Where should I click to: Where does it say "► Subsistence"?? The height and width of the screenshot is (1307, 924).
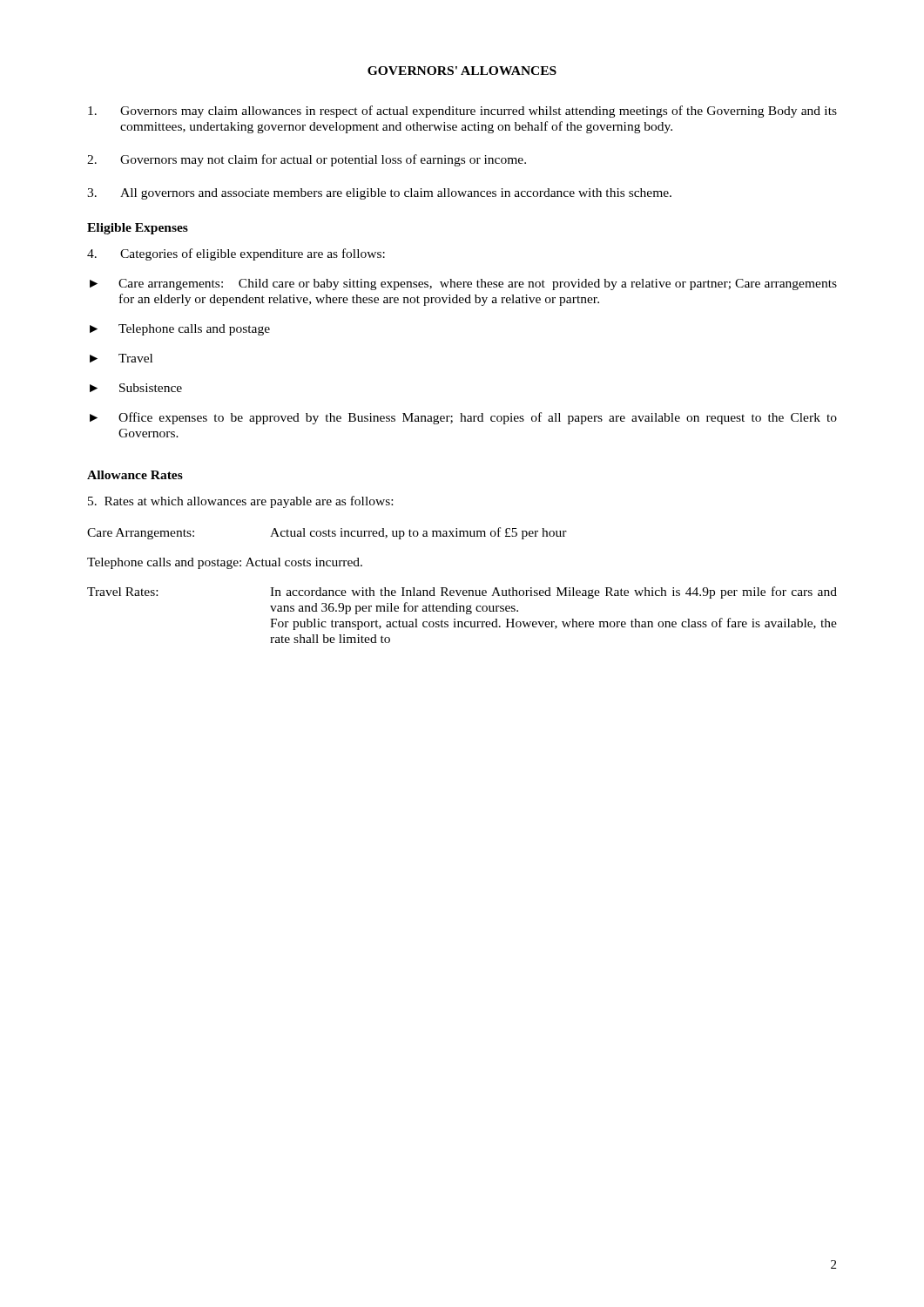(x=136, y=388)
